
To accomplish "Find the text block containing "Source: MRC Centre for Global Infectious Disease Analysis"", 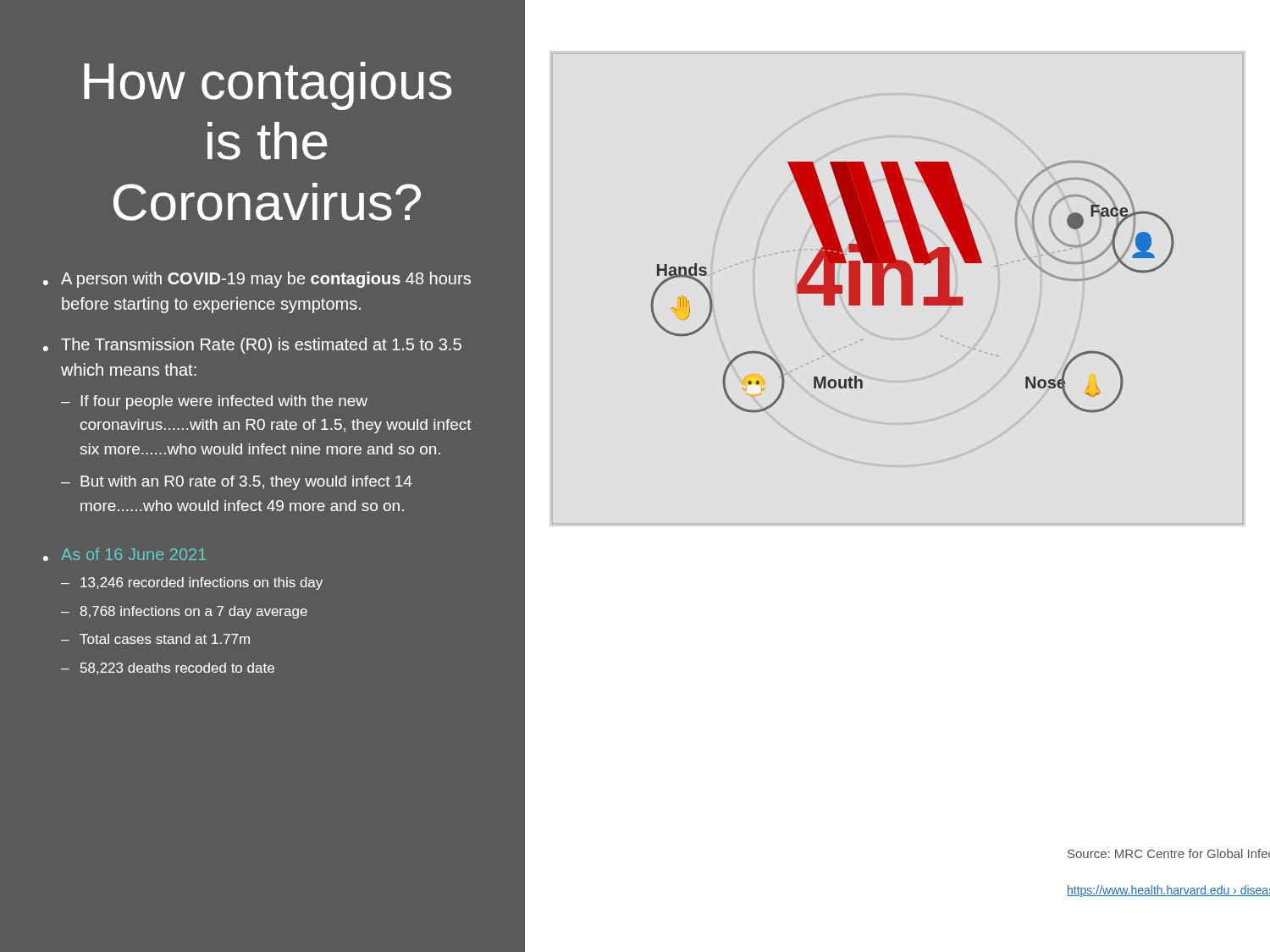I will pos(1168,853).
